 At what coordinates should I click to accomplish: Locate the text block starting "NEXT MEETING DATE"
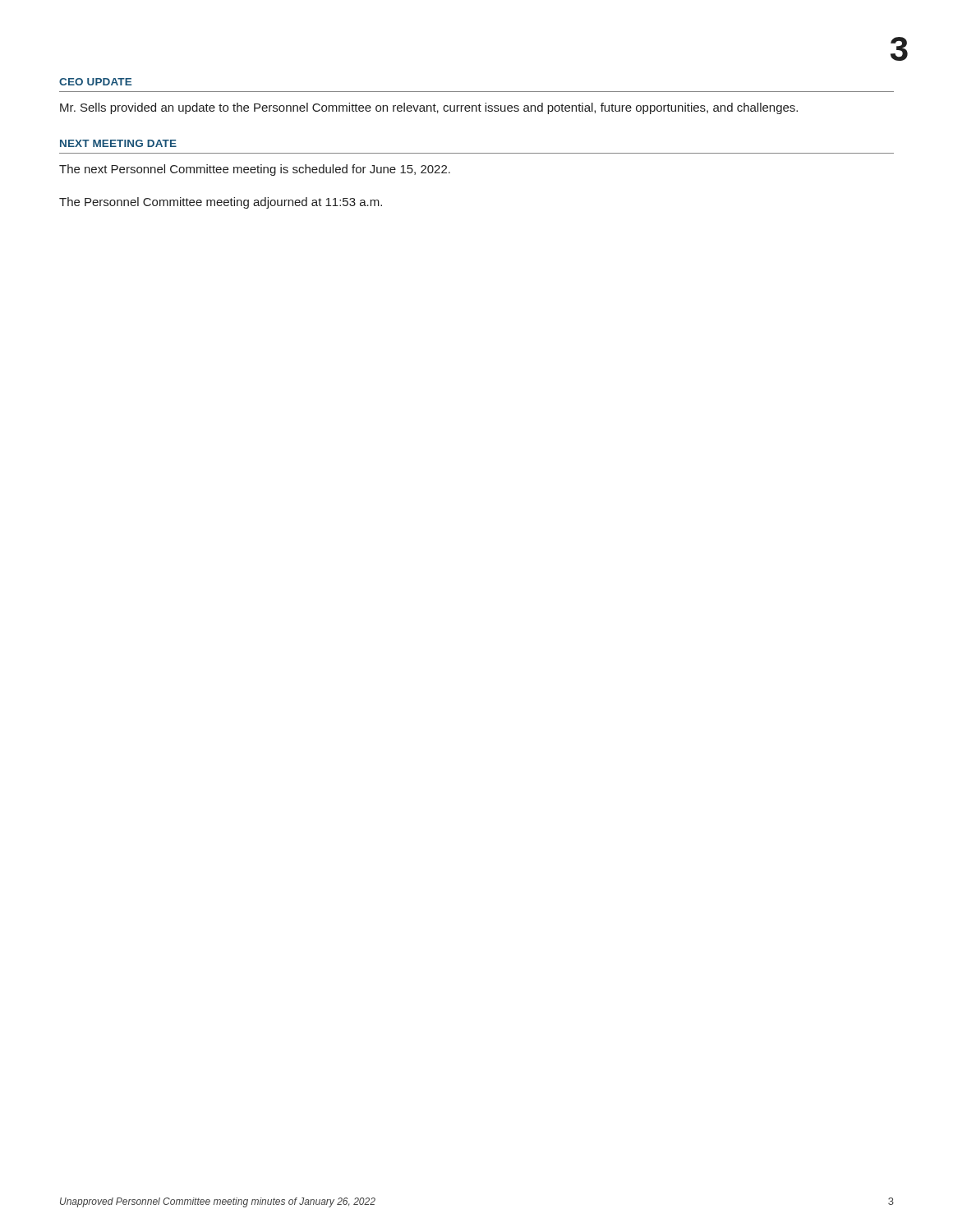118,143
